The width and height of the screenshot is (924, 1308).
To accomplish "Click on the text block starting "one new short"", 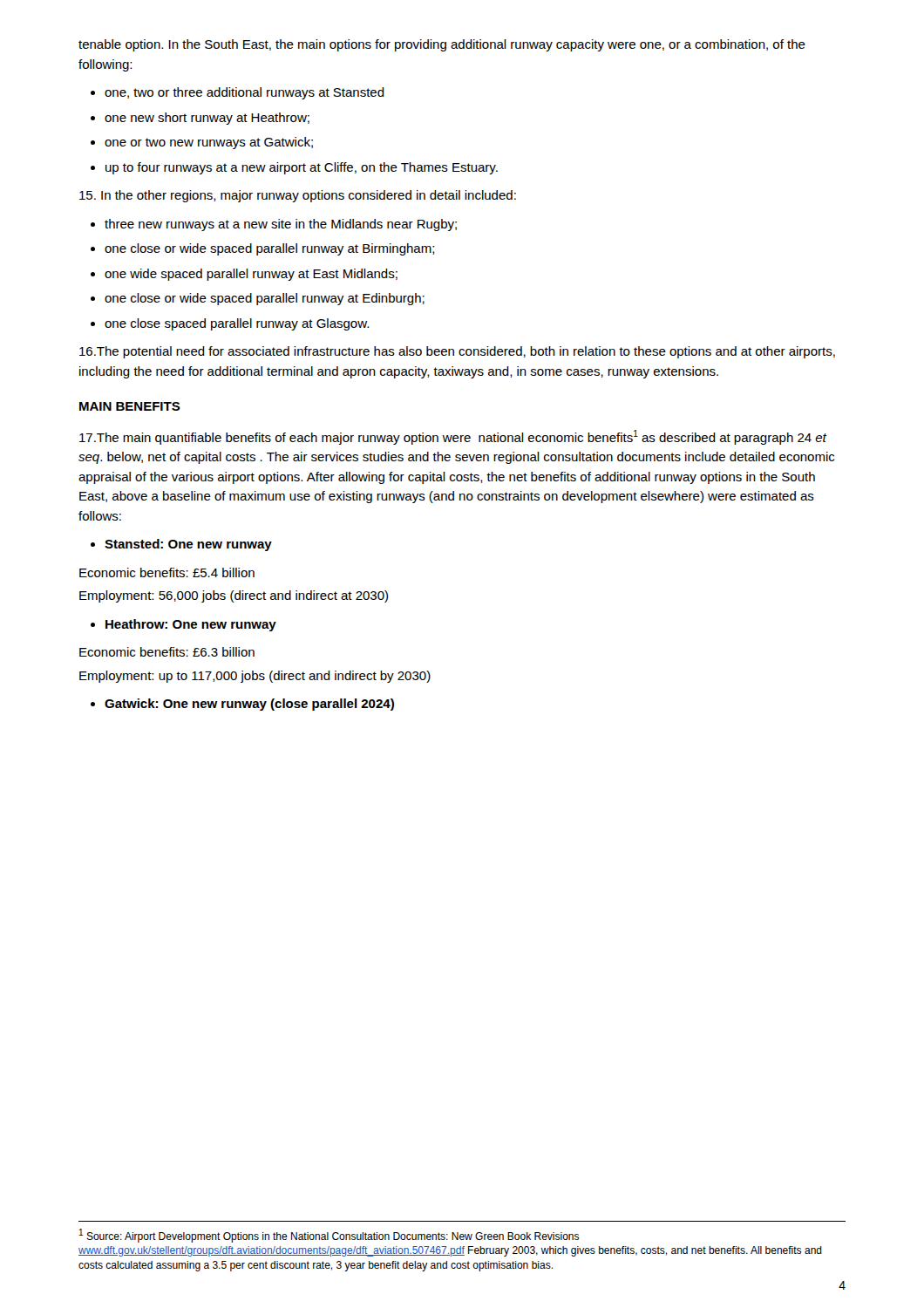I will click(207, 119).
